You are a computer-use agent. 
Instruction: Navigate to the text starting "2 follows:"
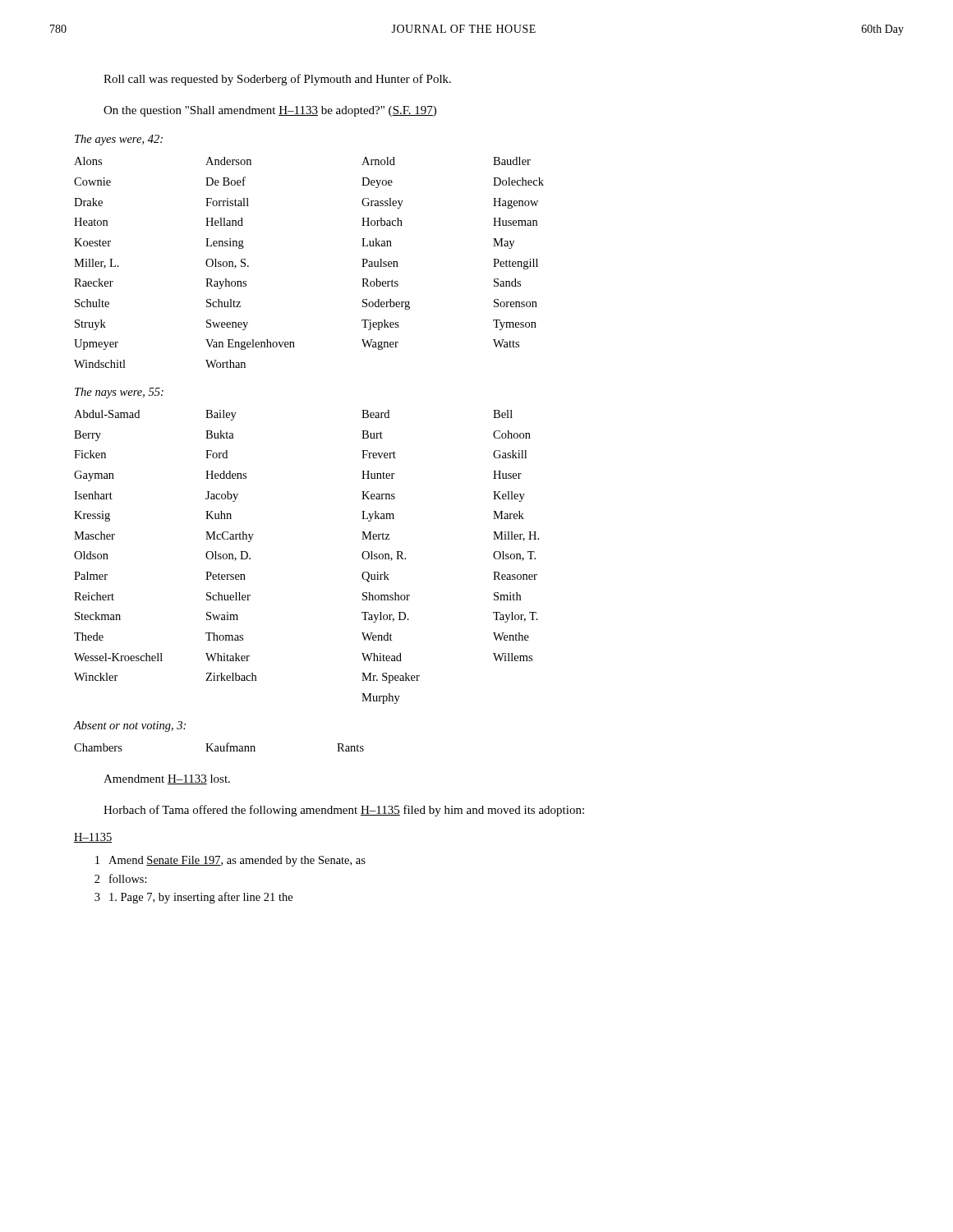121,878
